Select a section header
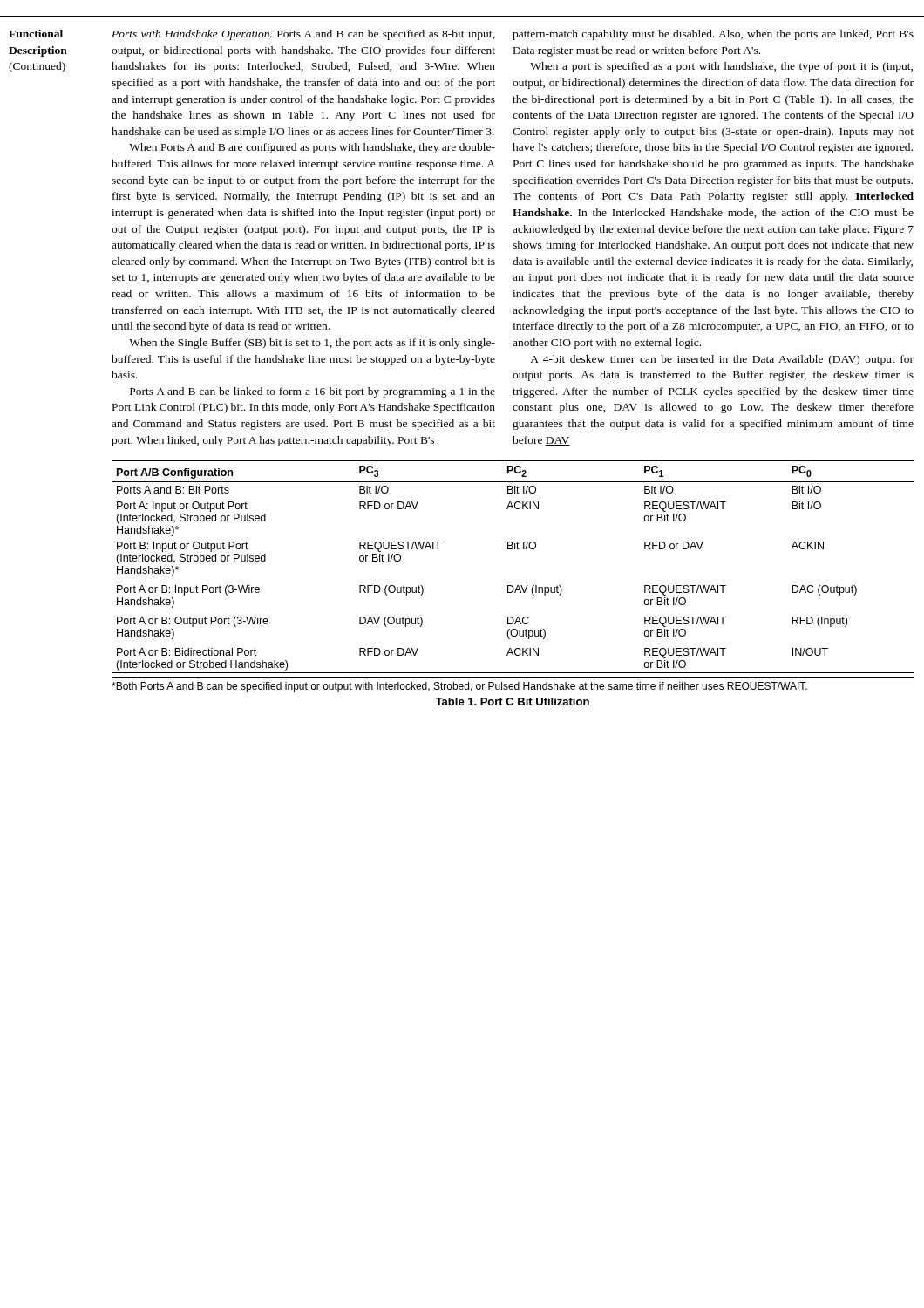This screenshot has height=1308, width=924. [x=38, y=50]
